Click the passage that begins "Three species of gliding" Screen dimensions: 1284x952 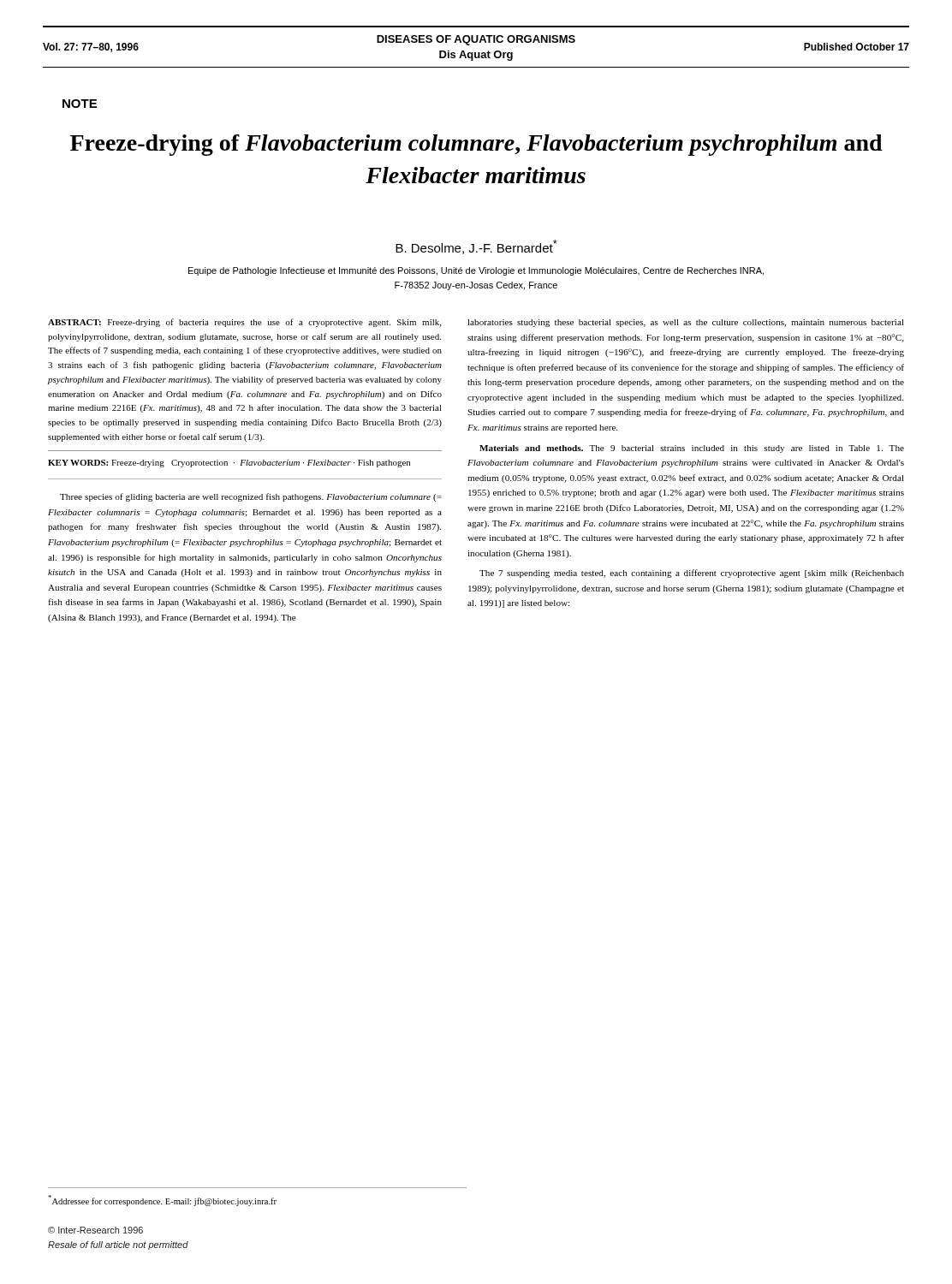tap(245, 558)
